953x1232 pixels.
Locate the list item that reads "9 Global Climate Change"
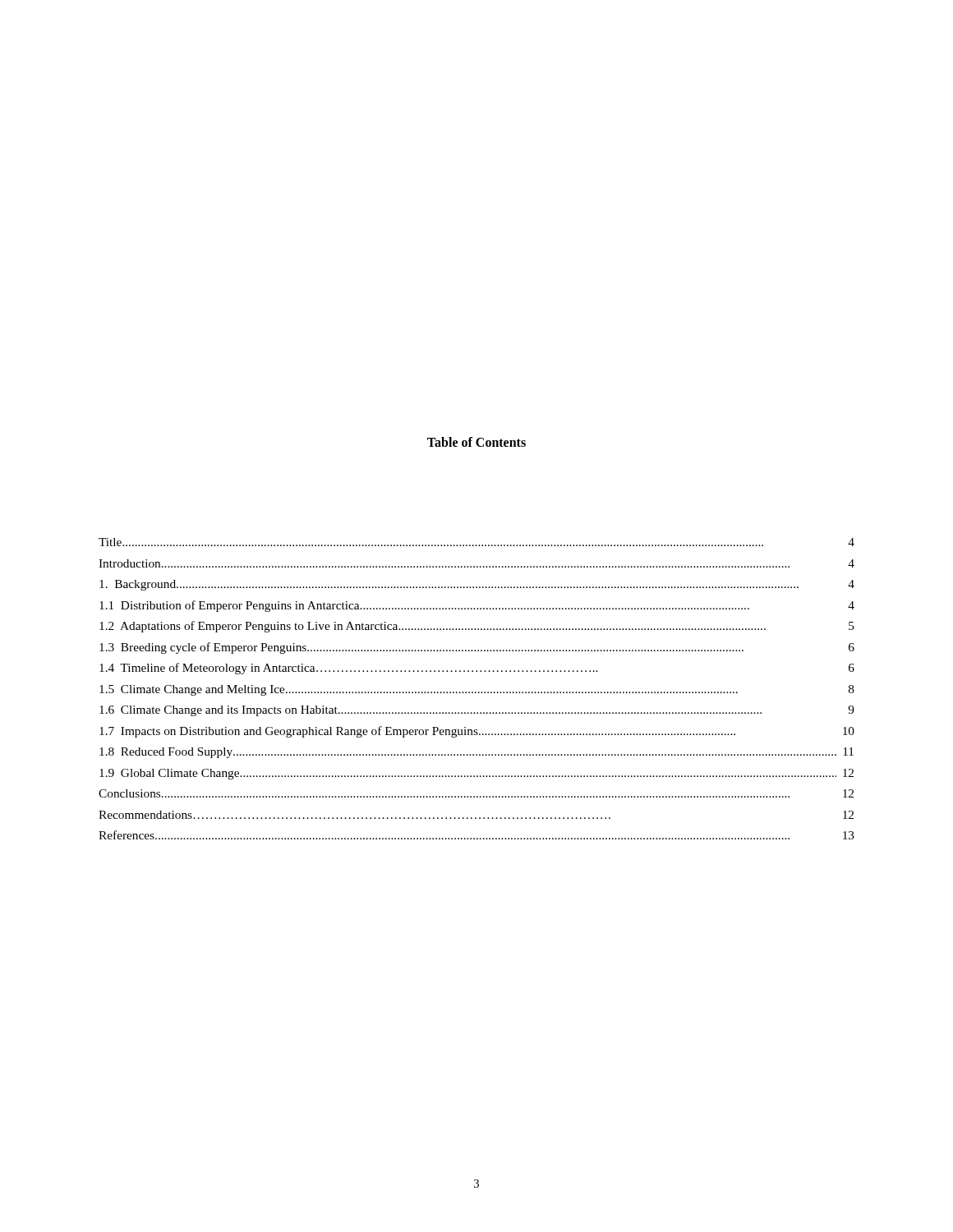point(476,773)
